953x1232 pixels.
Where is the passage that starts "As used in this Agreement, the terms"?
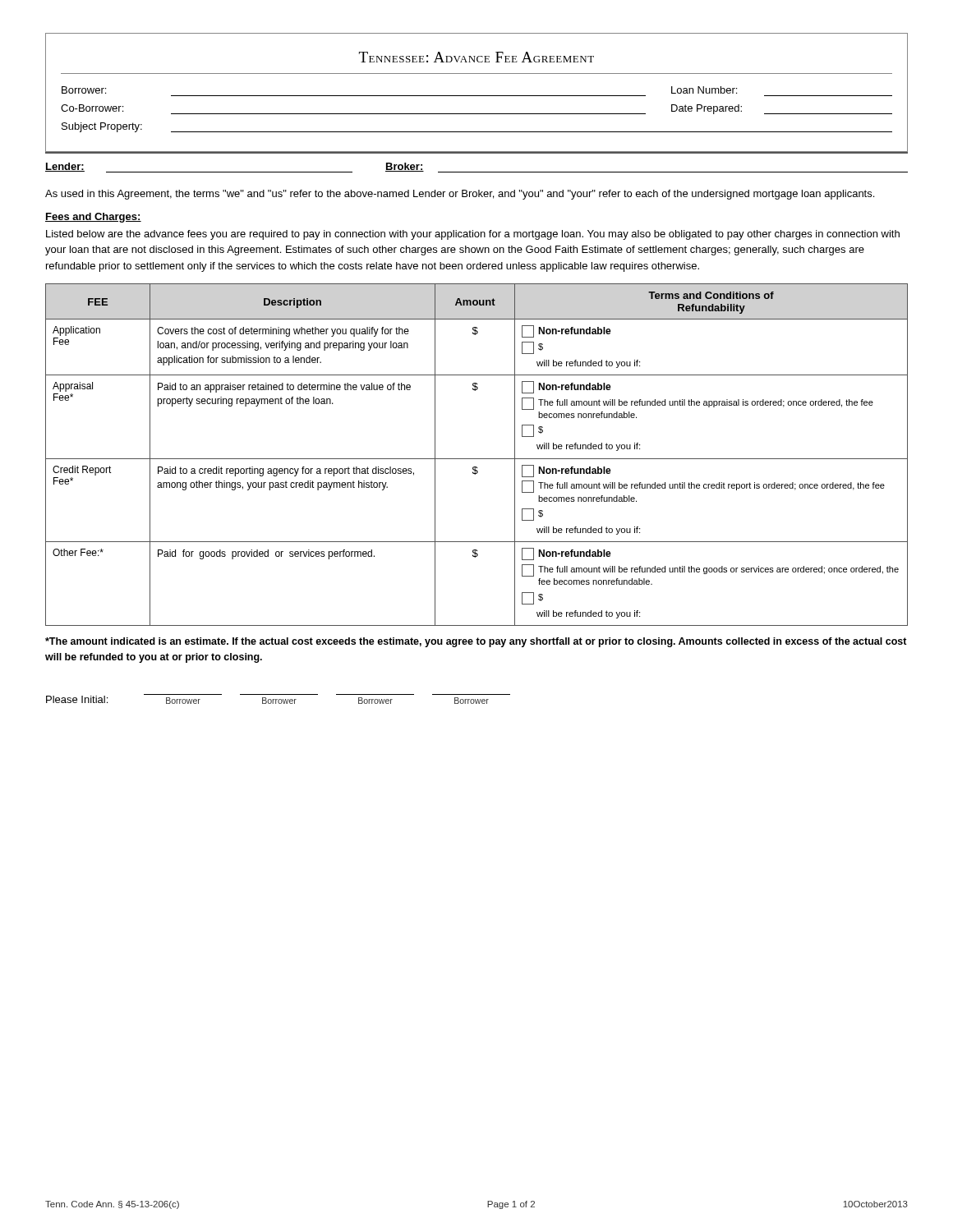460,193
